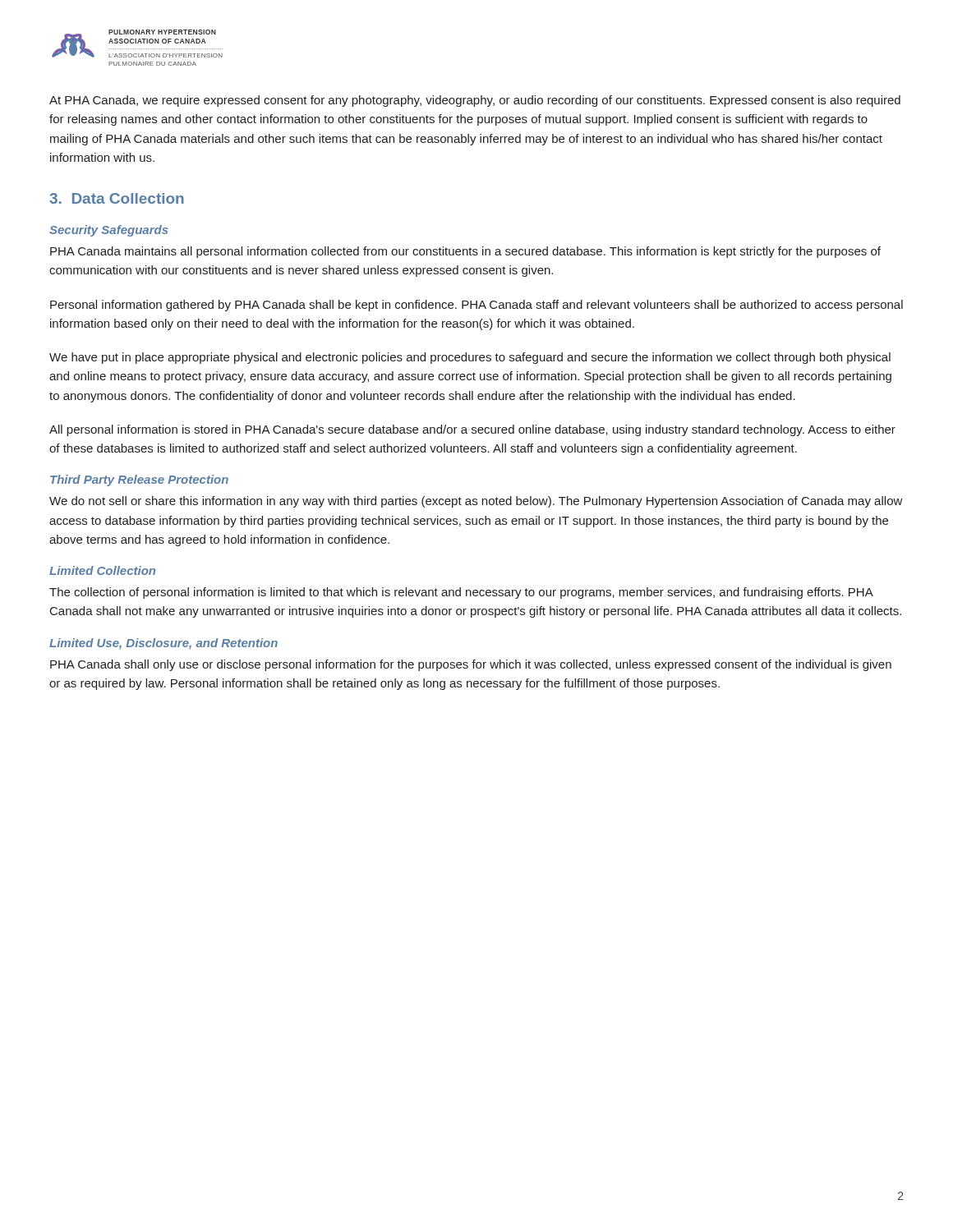Viewport: 953px width, 1232px height.
Task: Find the section header that reads "Limited Use, Disclosure, and Retention"
Action: pyautogui.click(x=164, y=642)
